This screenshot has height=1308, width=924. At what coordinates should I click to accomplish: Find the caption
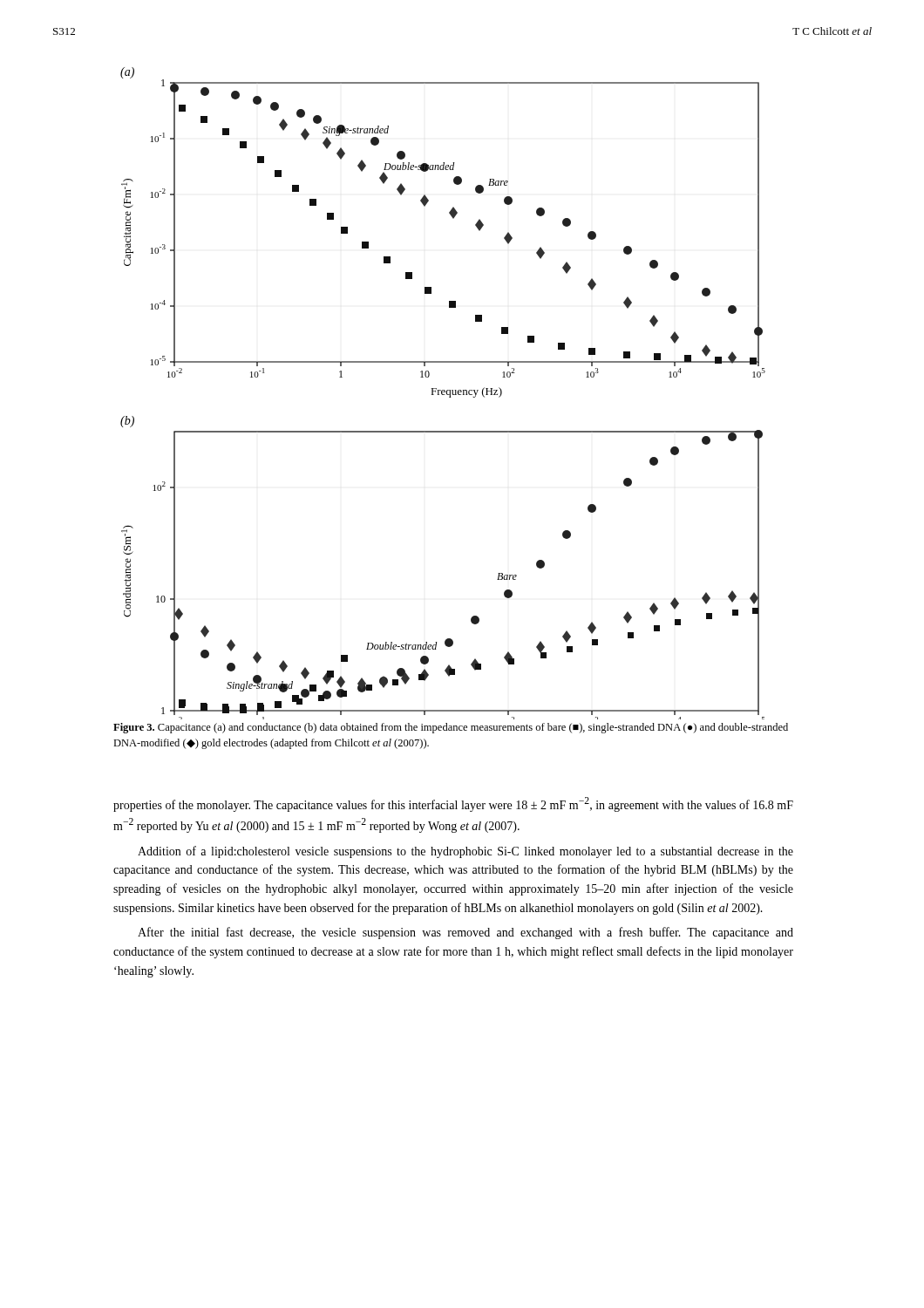453,735
